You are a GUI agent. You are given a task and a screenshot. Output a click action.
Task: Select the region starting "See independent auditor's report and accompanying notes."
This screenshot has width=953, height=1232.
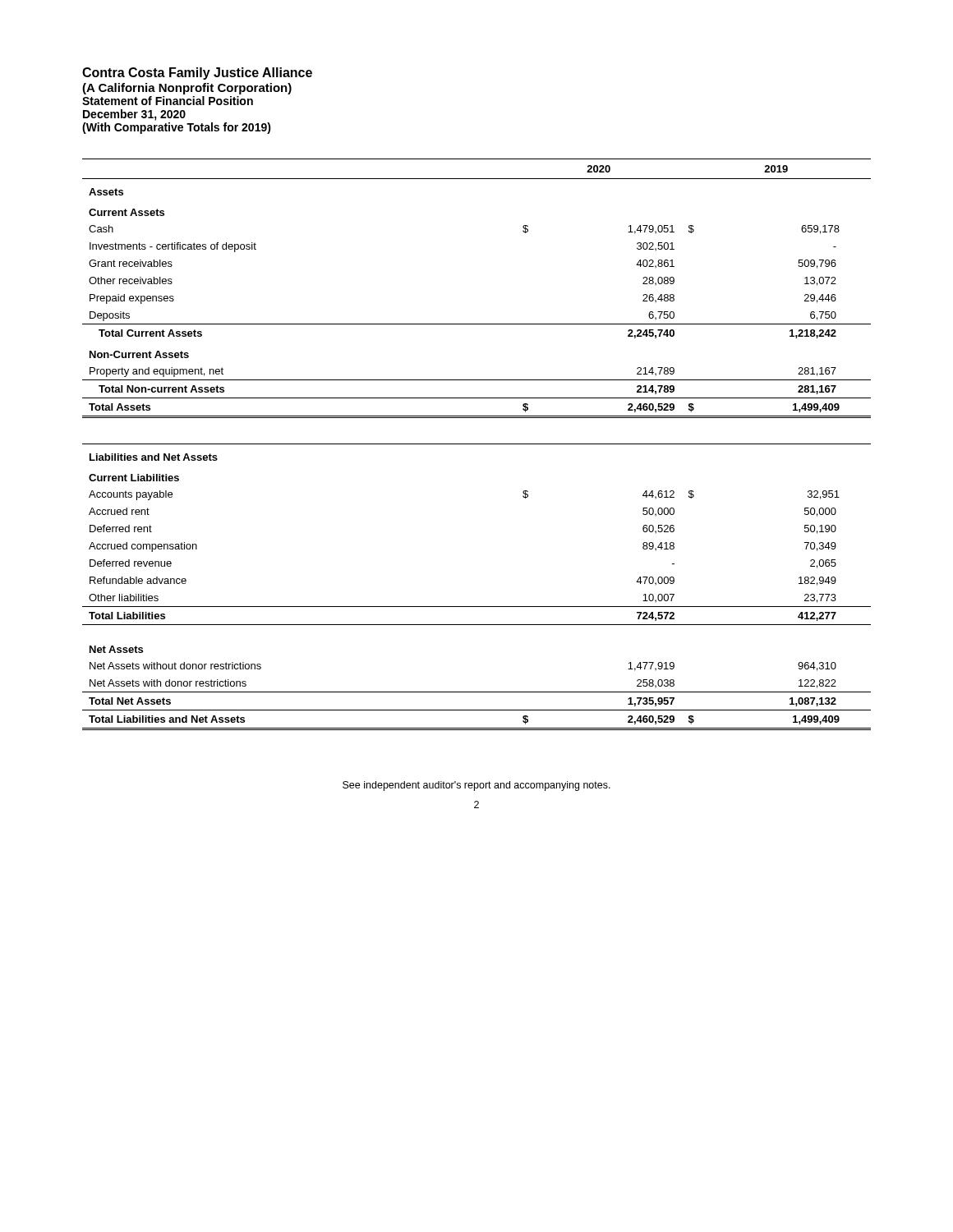point(476,785)
